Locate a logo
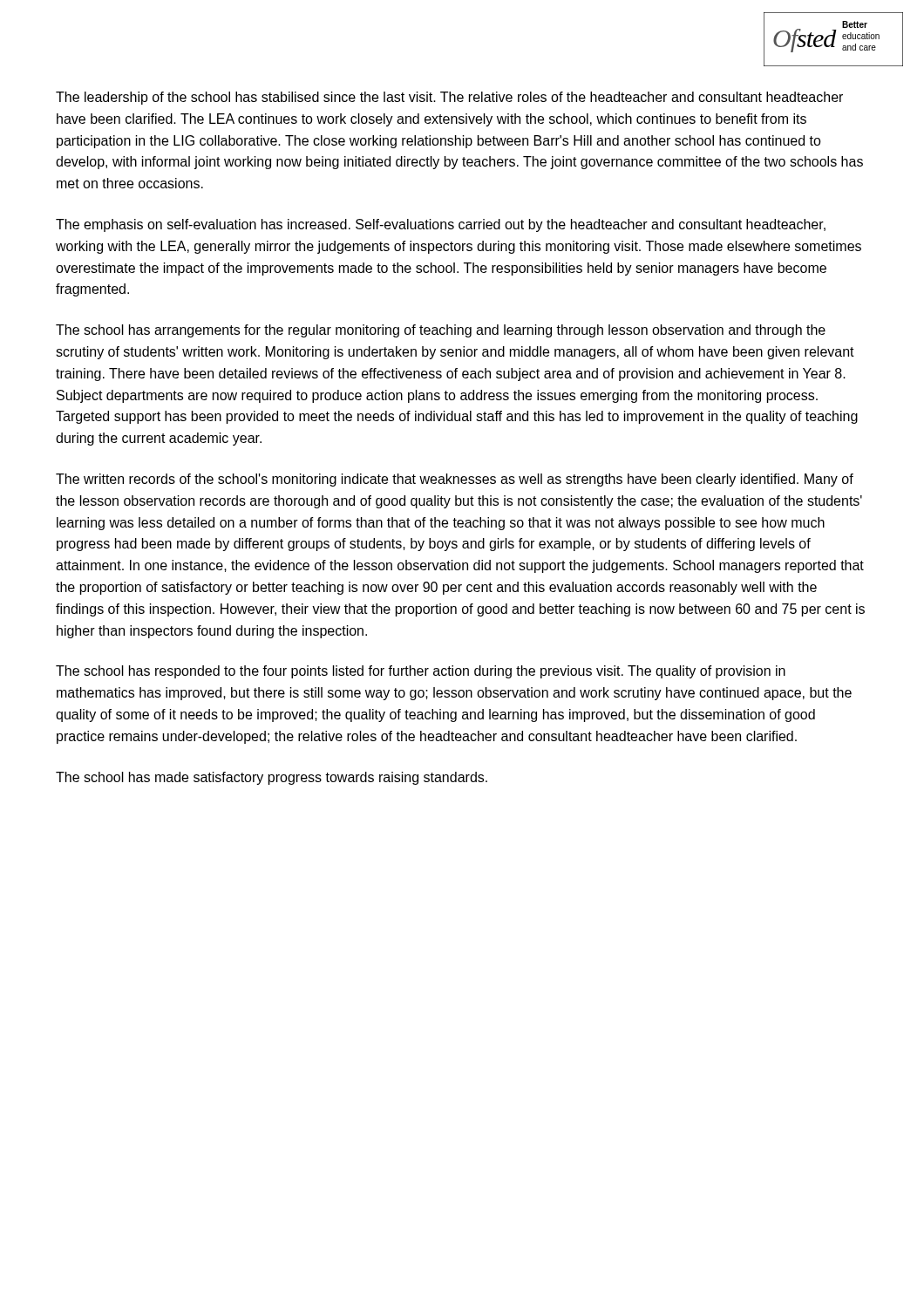Viewport: 924px width, 1308px height. pos(833,41)
